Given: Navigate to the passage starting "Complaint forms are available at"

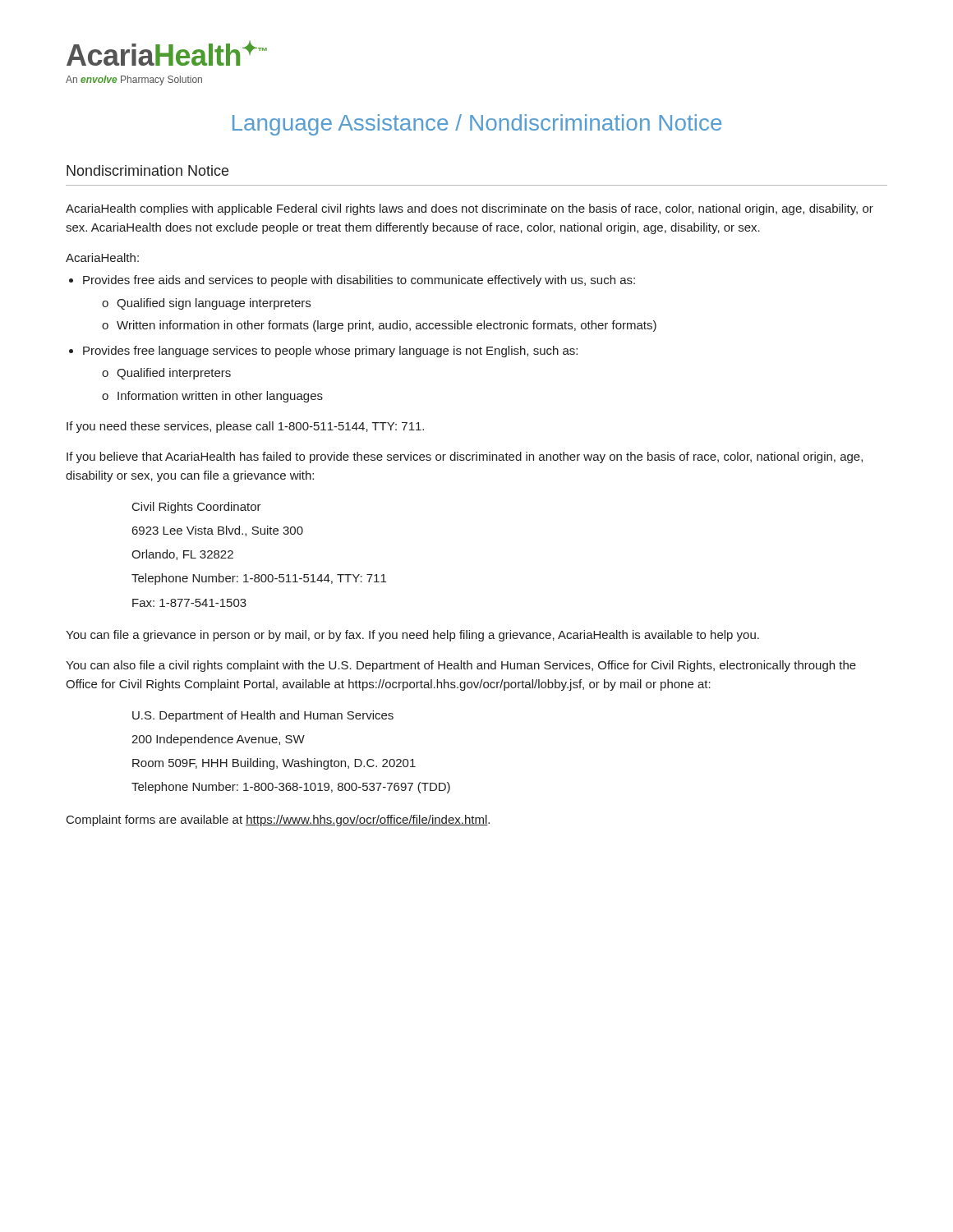Looking at the screenshot, I should click(278, 819).
